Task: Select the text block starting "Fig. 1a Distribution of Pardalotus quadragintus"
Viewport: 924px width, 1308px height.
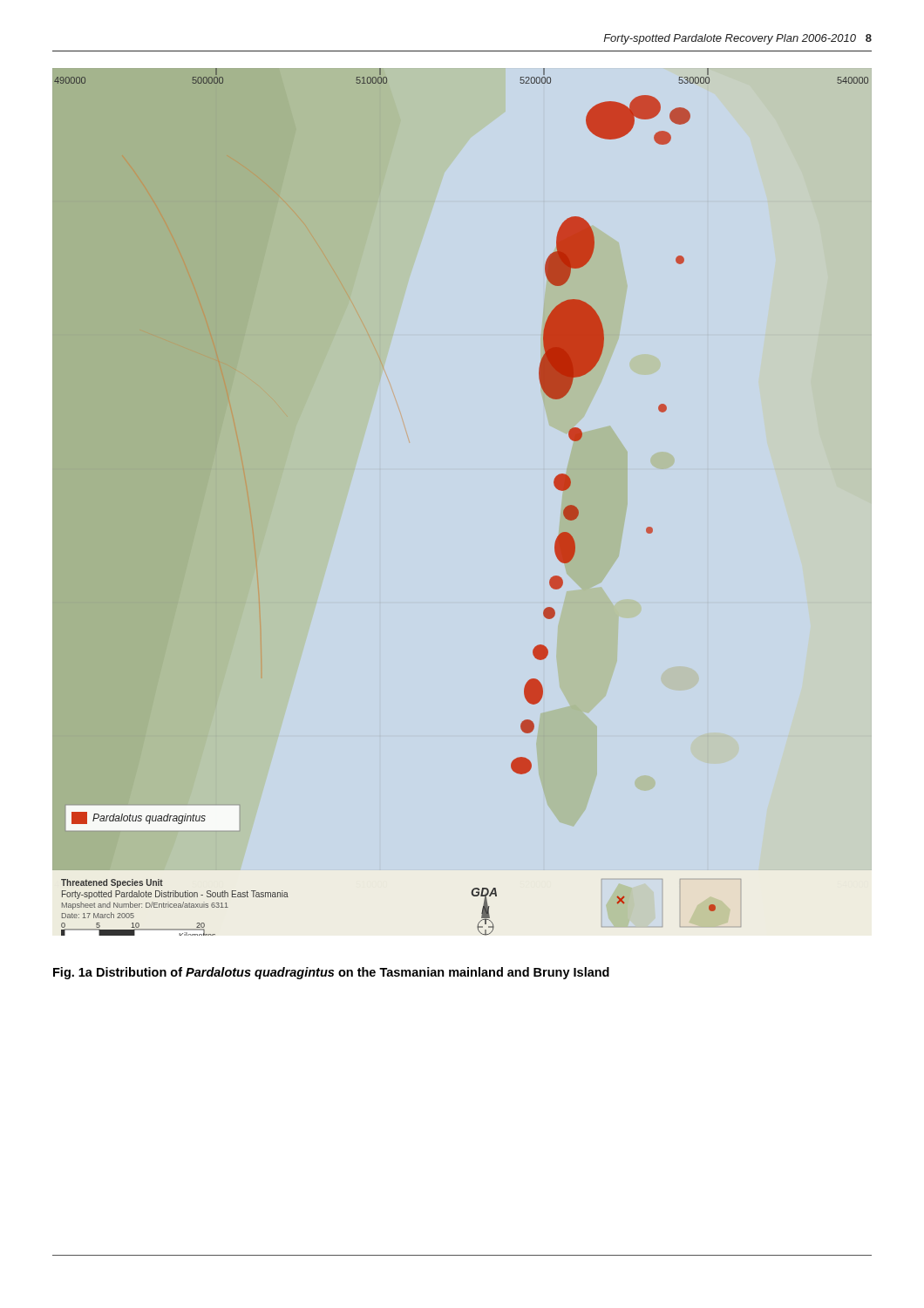Action: pos(349,972)
